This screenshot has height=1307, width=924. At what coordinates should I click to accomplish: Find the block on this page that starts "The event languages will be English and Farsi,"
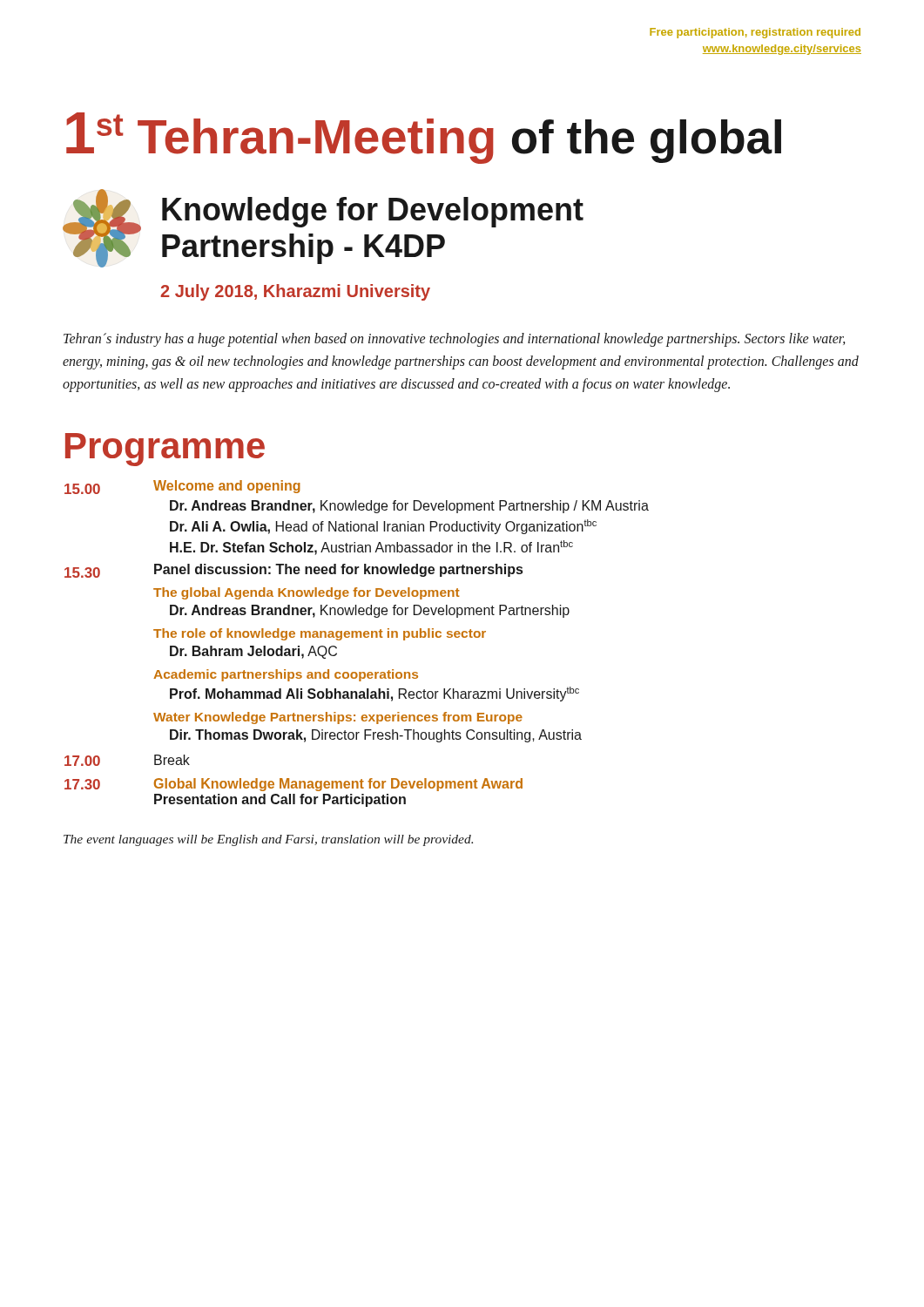coord(269,839)
